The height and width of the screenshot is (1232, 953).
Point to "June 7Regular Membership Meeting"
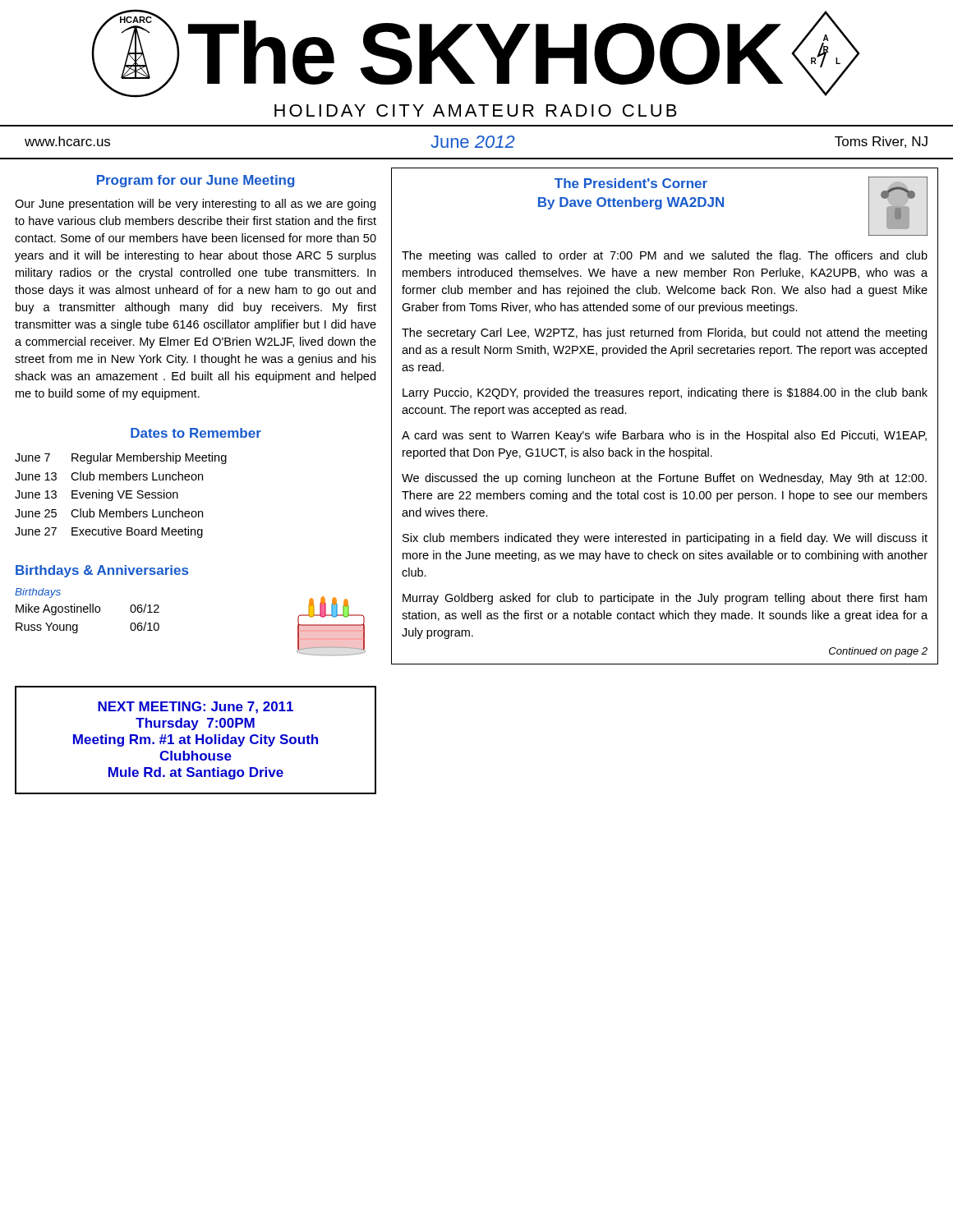[x=196, y=458]
